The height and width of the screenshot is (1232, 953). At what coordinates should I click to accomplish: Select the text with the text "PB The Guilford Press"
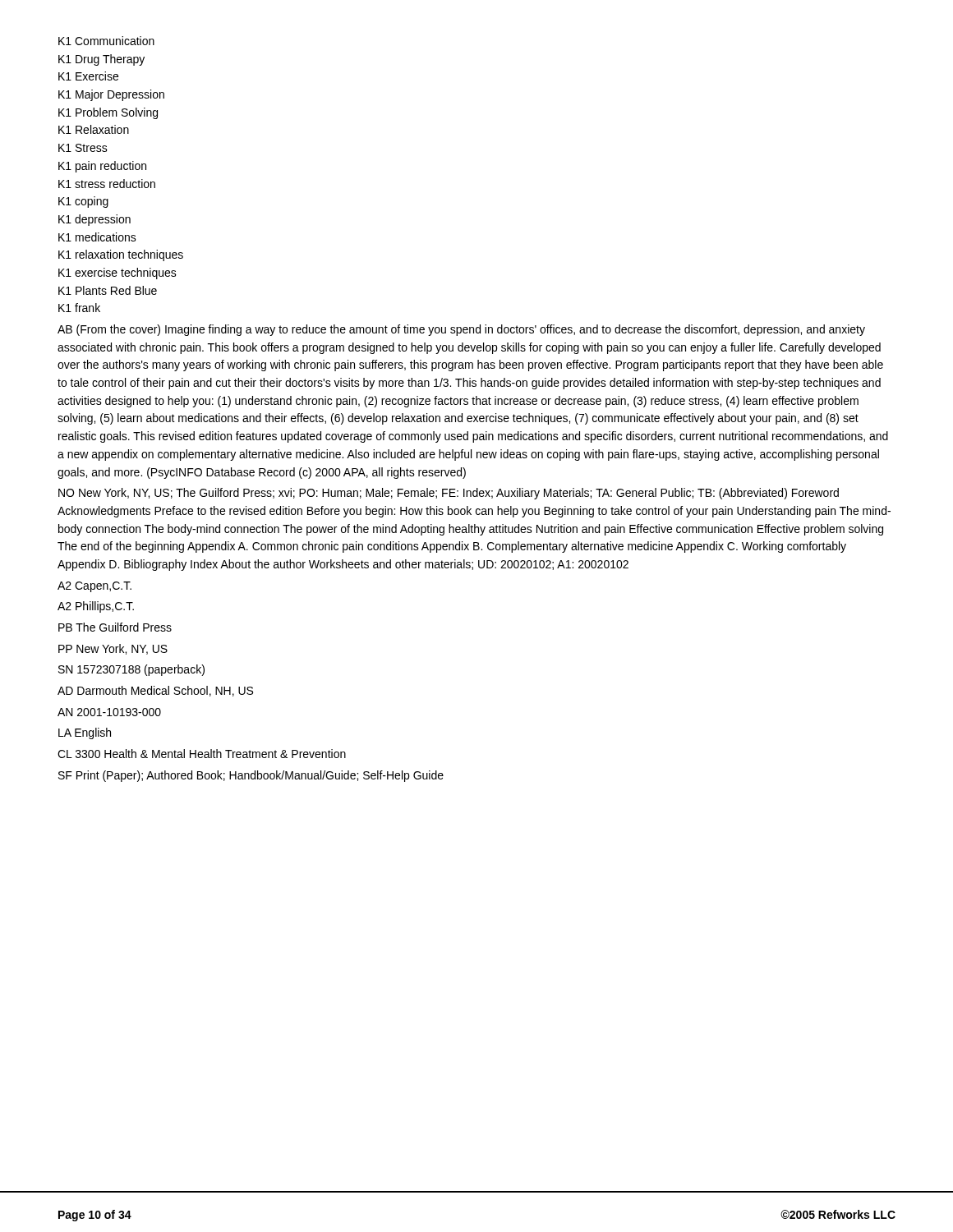click(x=115, y=628)
